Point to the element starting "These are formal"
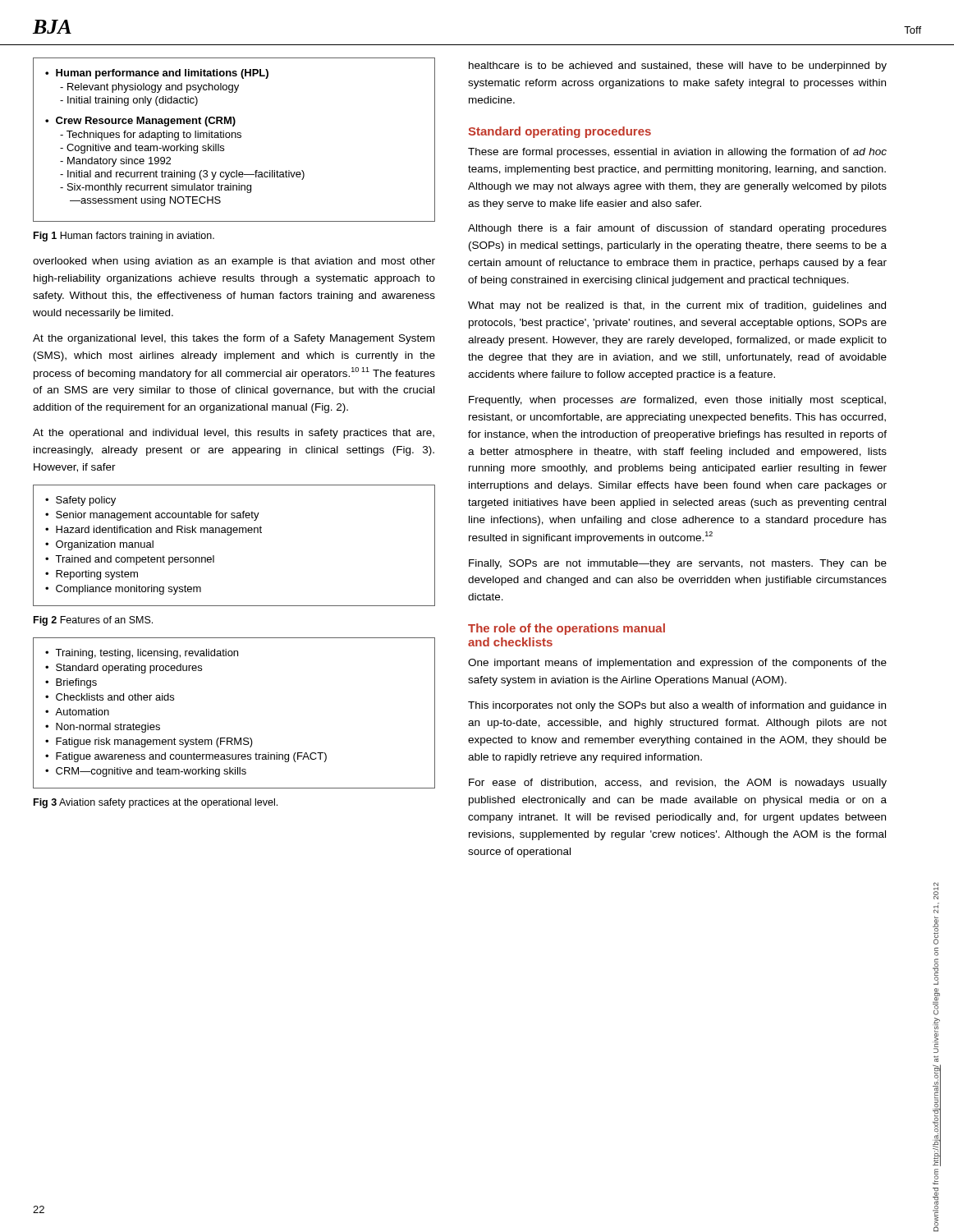Image resolution: width=954 pixels, height=1232 pixels. click(677, 177)
